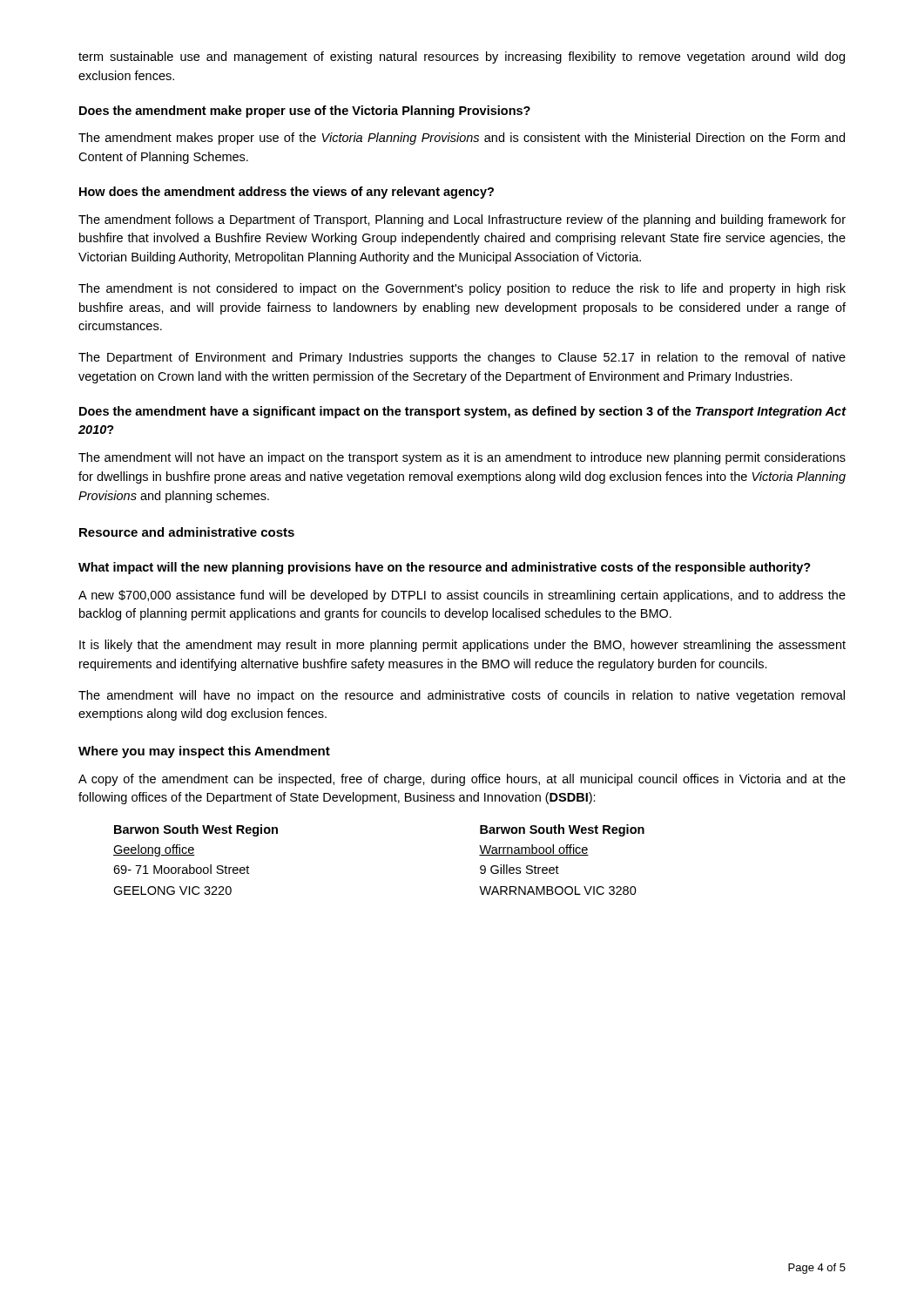Click the passage that begins "The amendment makes"

[462, 147]
